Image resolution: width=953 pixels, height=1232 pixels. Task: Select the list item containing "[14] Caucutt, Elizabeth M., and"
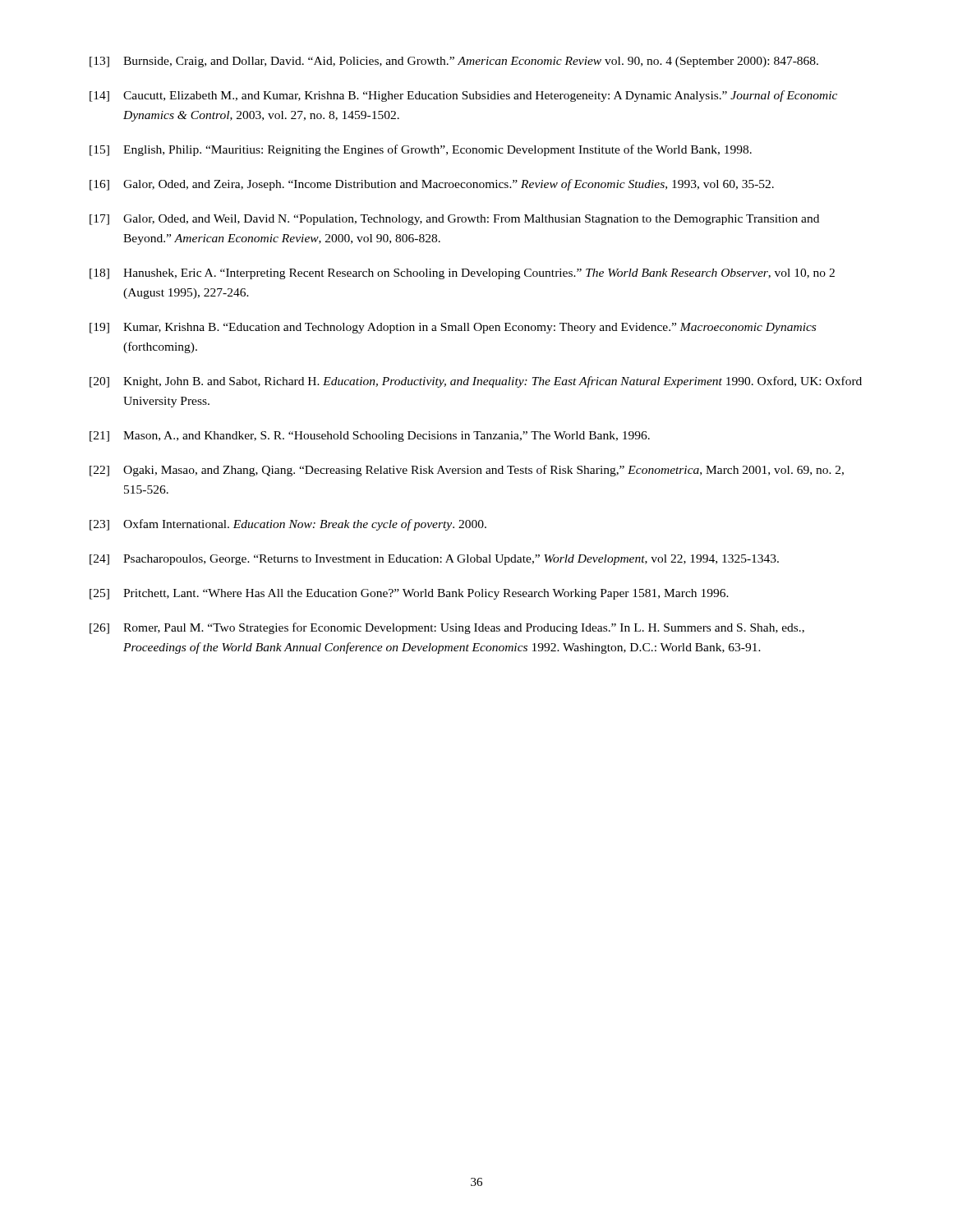[x=476, y=105]
